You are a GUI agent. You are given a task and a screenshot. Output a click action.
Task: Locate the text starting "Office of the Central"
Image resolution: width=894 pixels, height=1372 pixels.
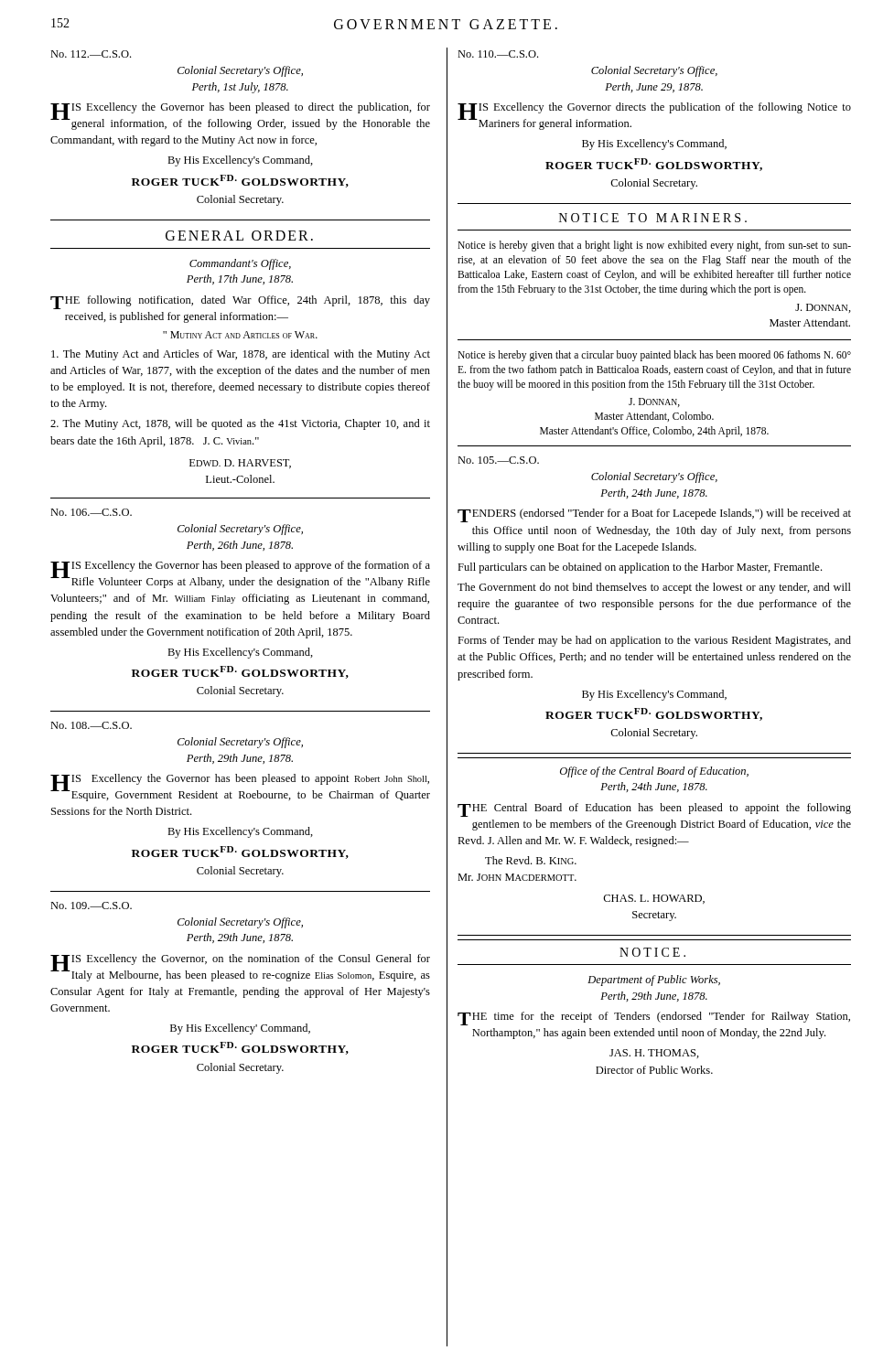click(654, 844)
